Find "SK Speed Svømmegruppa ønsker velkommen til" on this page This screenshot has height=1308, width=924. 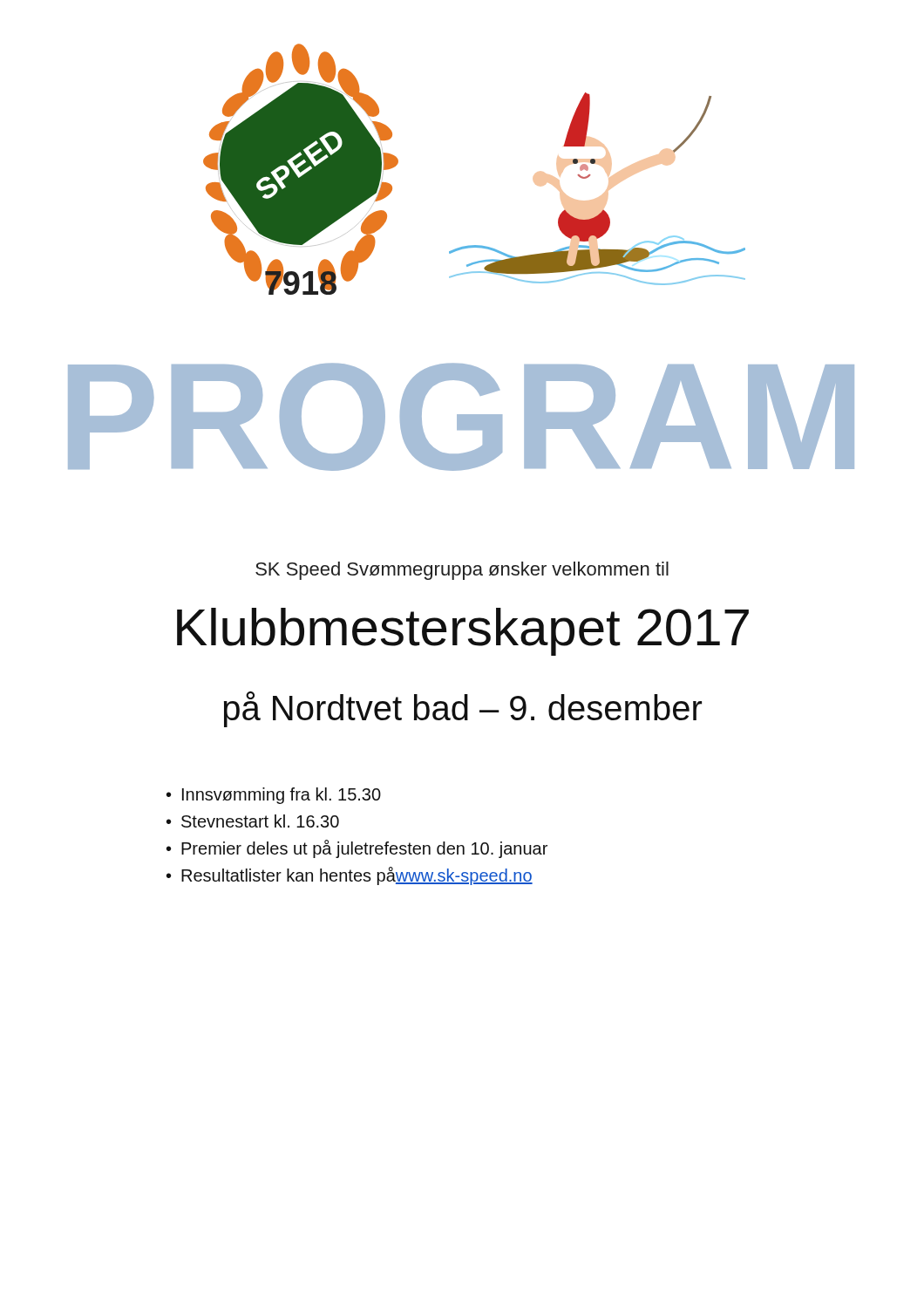[462, 569]
